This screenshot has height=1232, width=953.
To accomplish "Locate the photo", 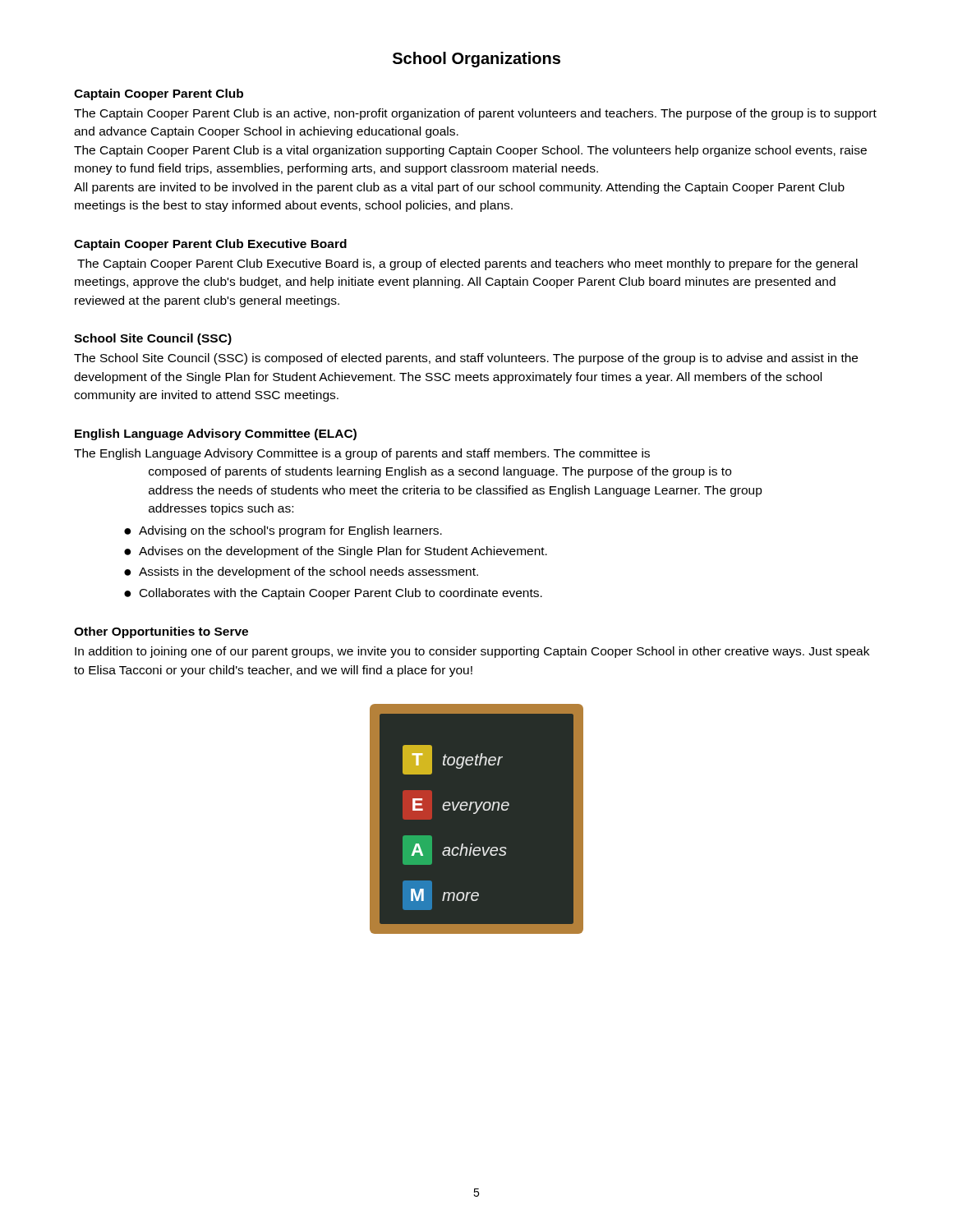I will pos(476,819).
